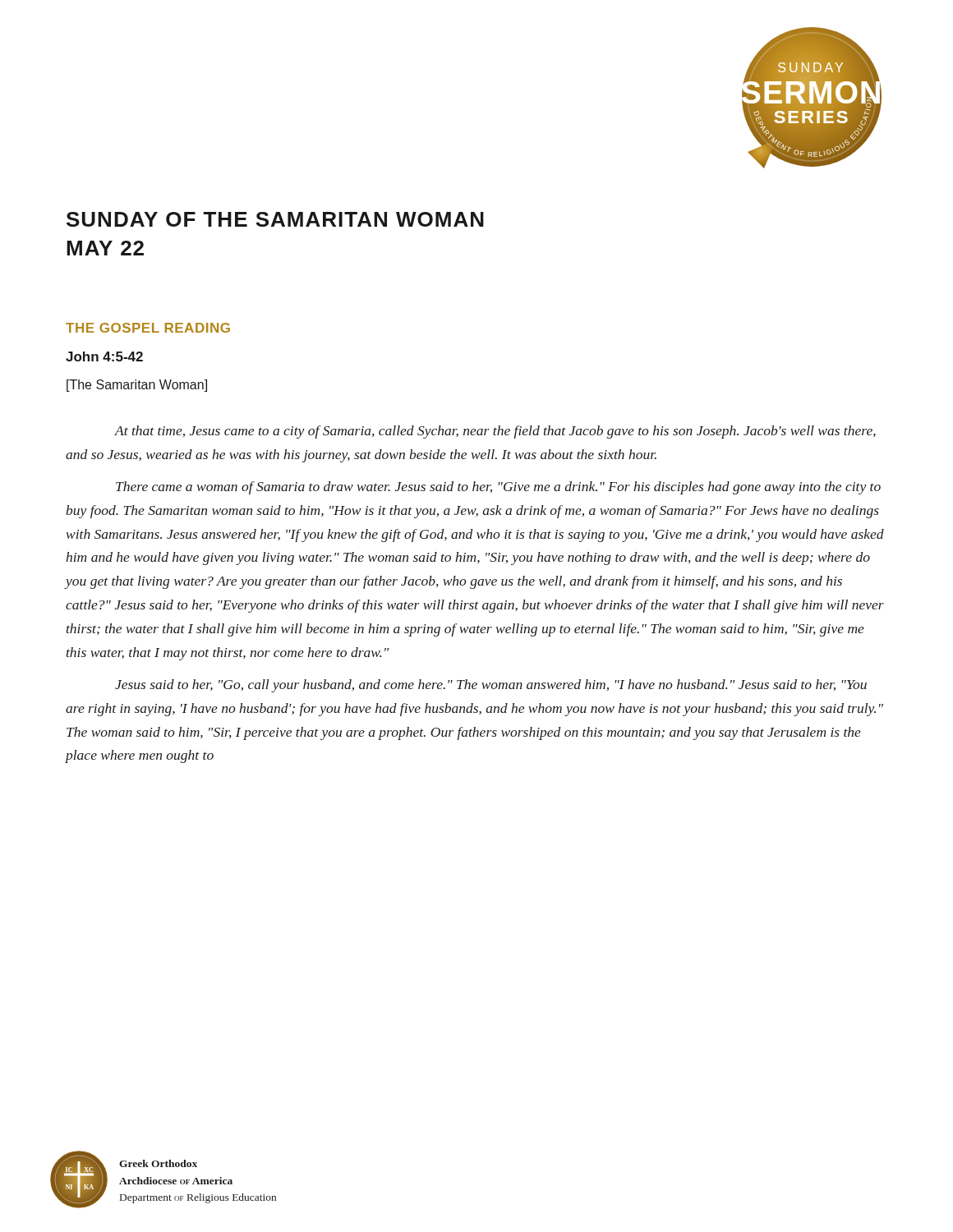
Task: Select the element starting "John 4:5-42"
Action: point(105,357)
